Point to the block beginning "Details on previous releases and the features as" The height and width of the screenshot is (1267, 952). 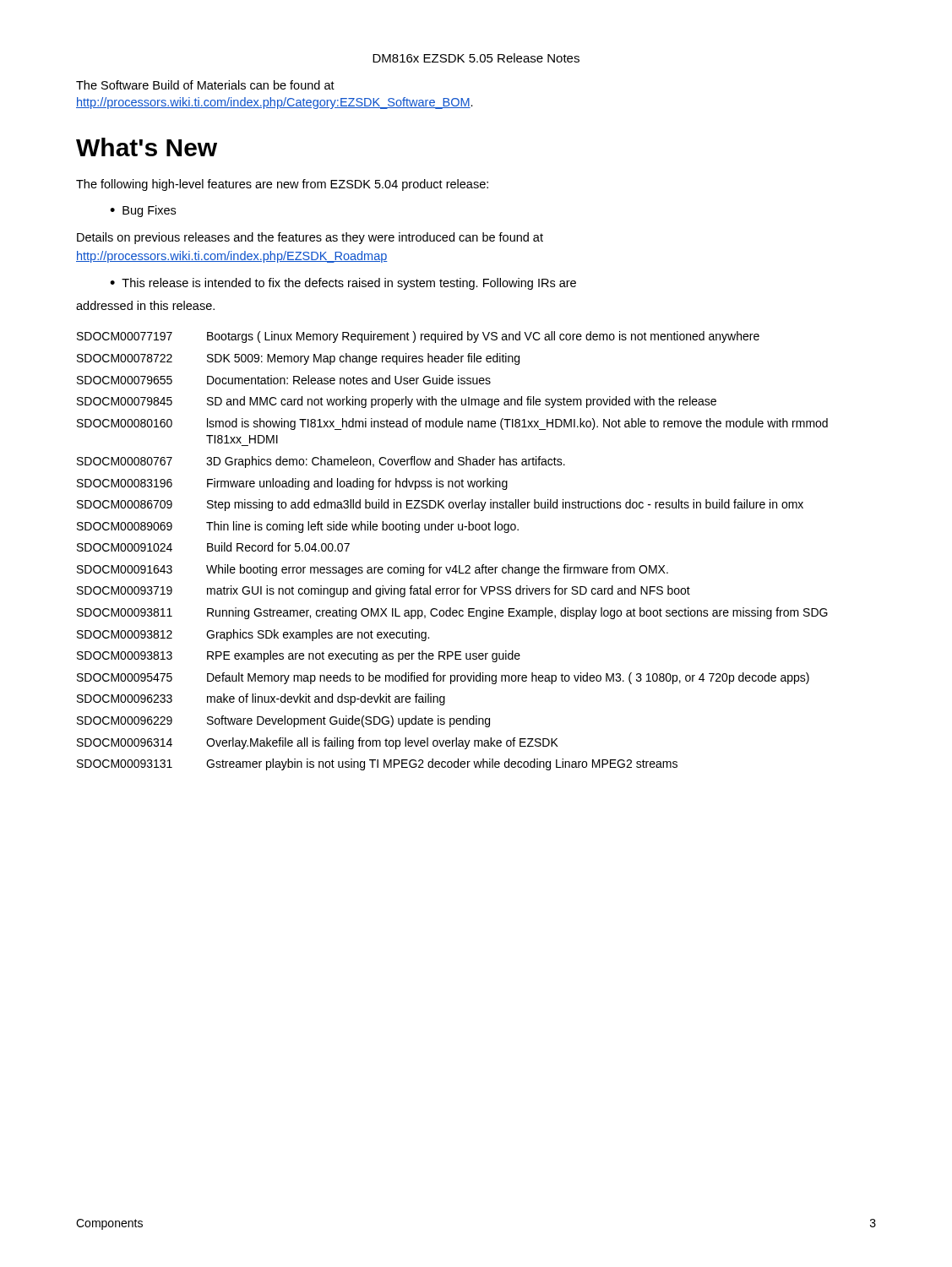(310, 247)
